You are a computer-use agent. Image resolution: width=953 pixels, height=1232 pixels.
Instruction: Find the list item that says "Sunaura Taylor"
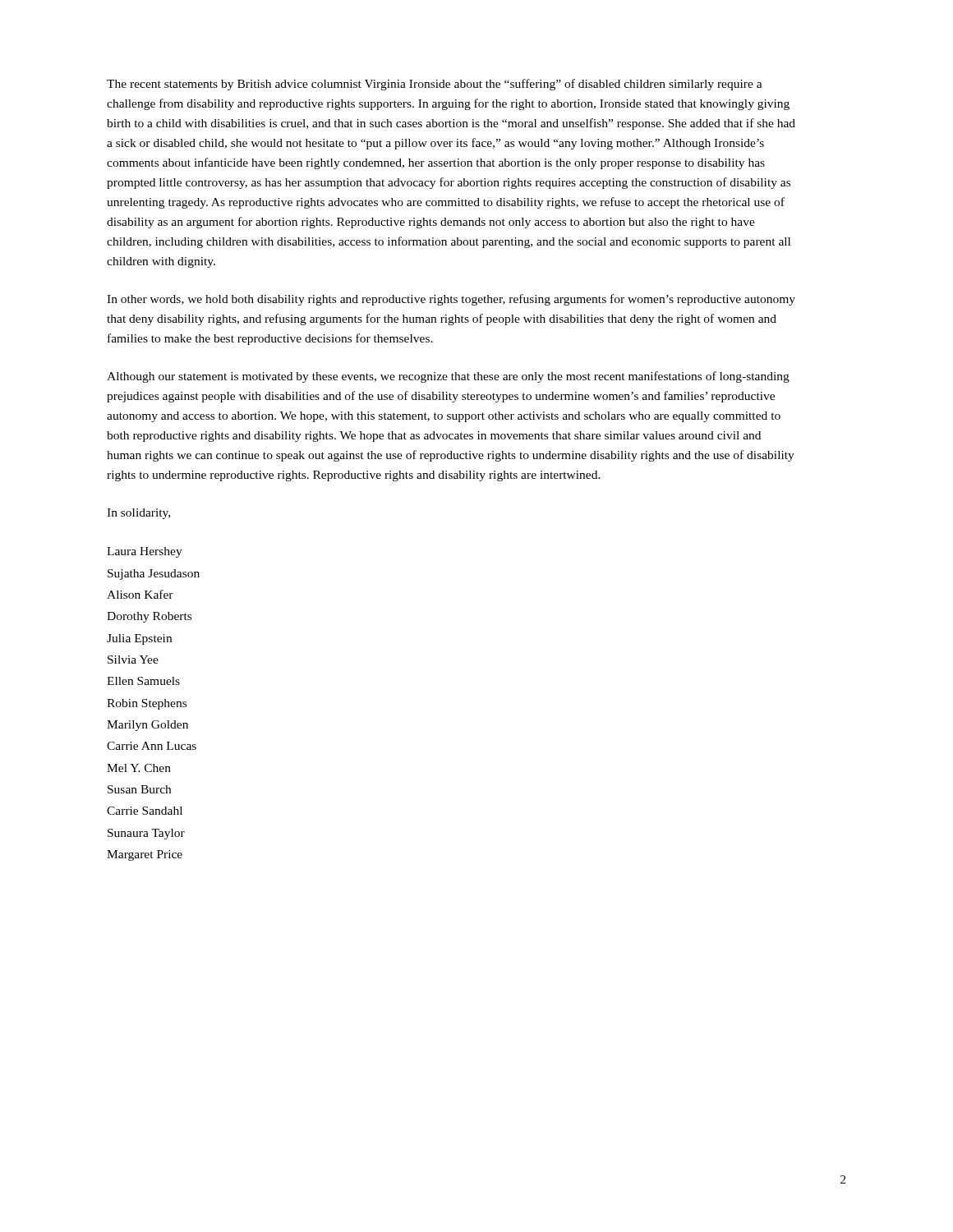pos(146,832)
